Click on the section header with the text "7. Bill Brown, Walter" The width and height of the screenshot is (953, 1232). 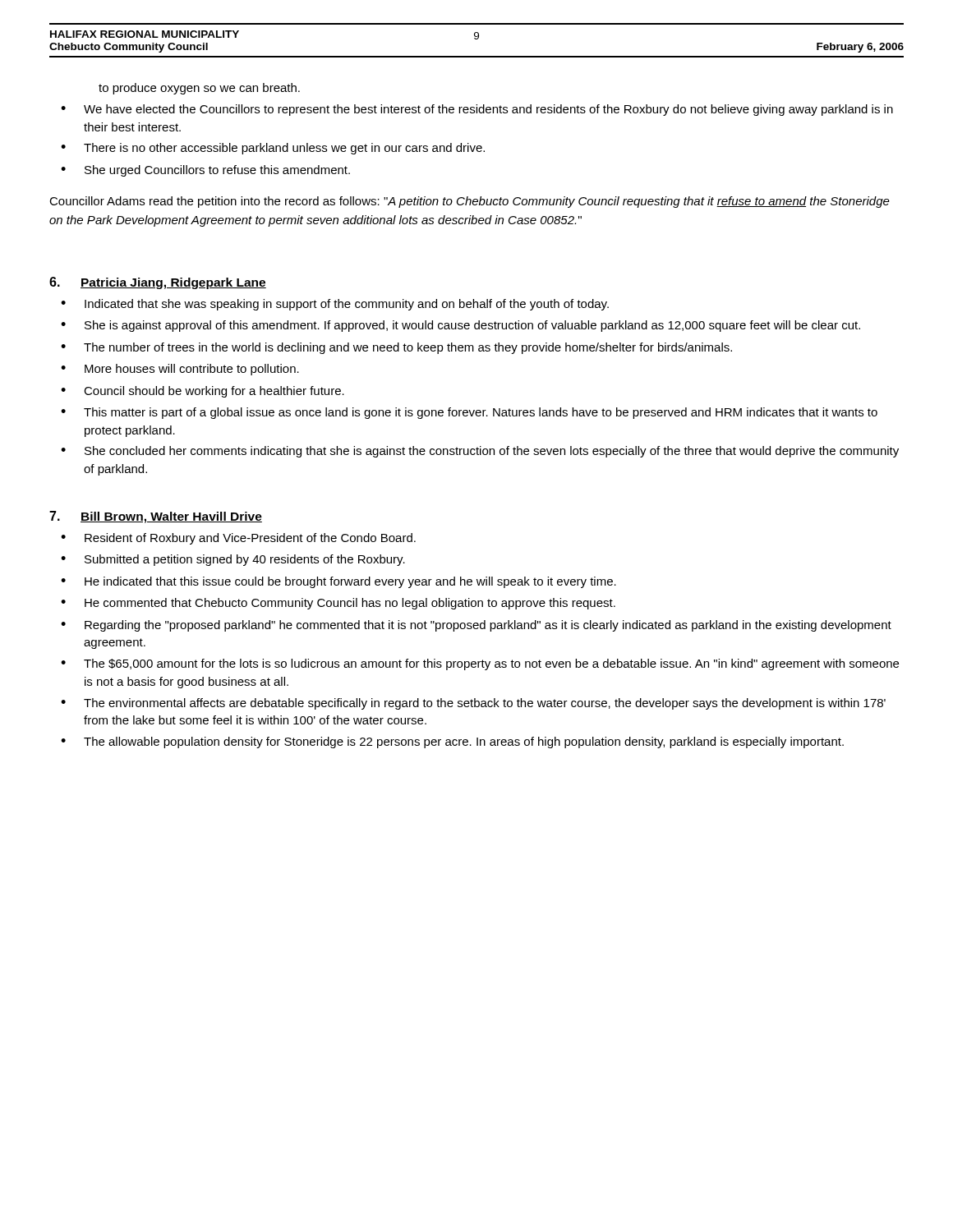click(156, 517)
